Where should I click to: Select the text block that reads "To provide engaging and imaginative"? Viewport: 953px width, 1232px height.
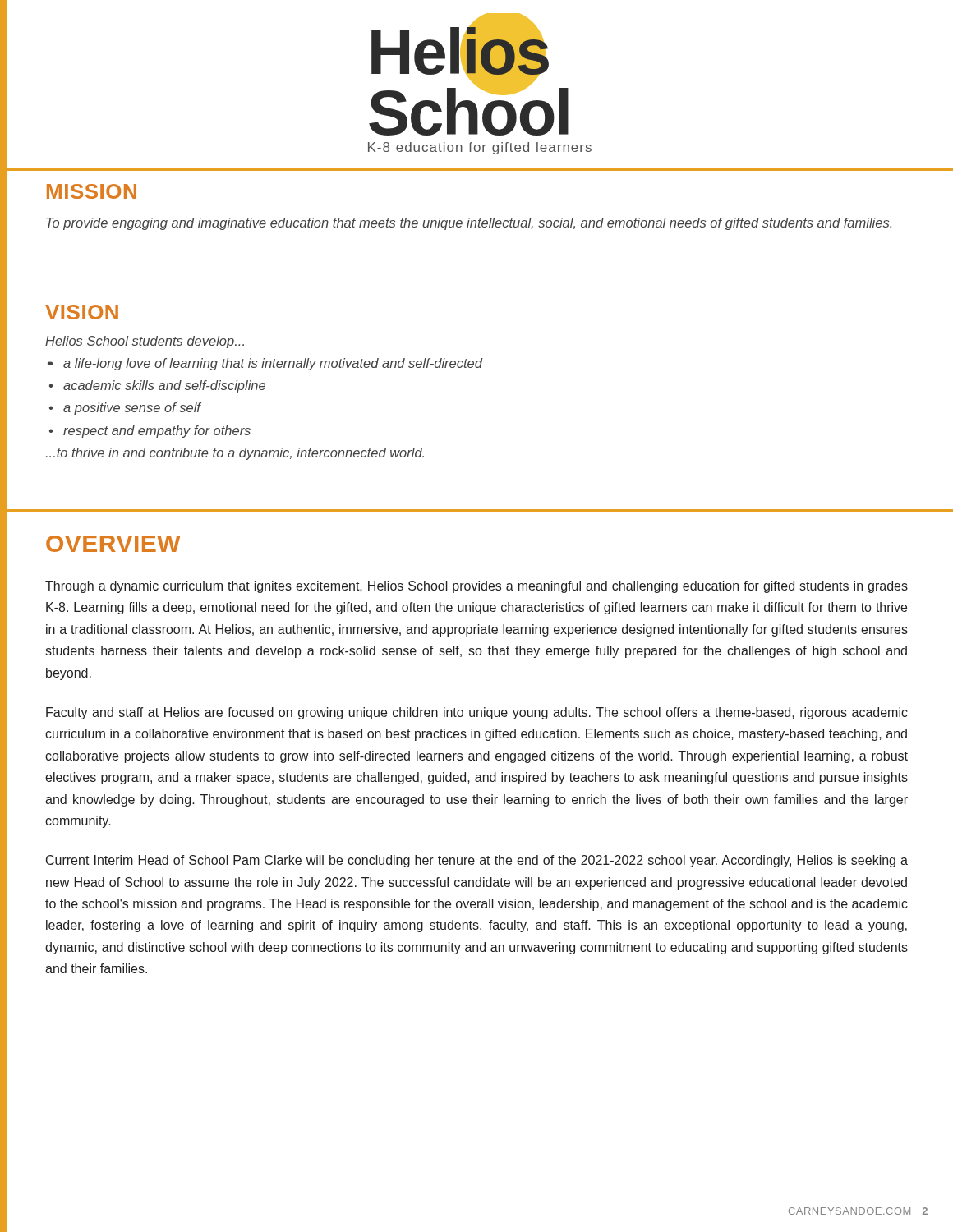point(469,223)
